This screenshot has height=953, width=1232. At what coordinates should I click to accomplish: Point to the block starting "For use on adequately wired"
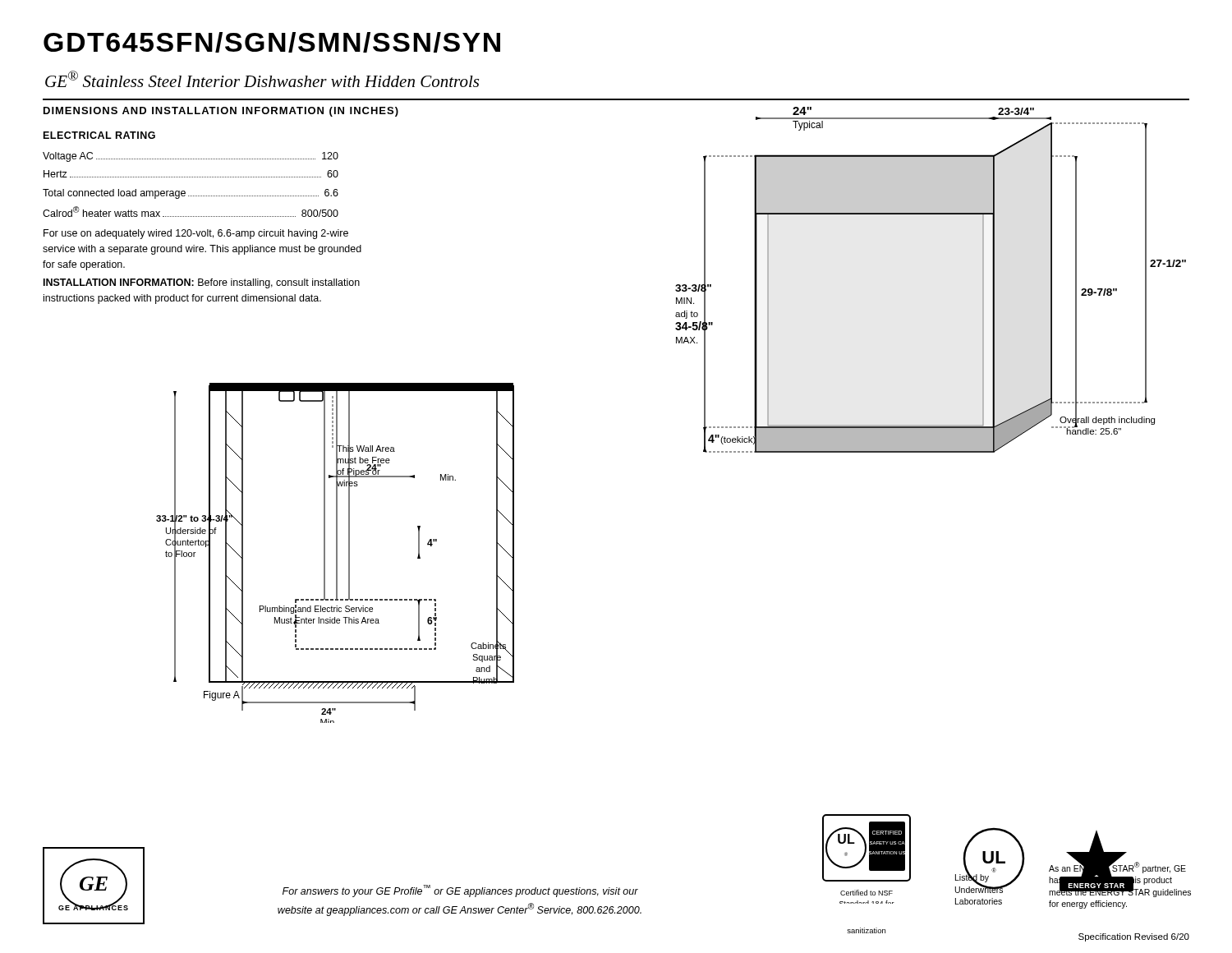click(x=202, y=249)
